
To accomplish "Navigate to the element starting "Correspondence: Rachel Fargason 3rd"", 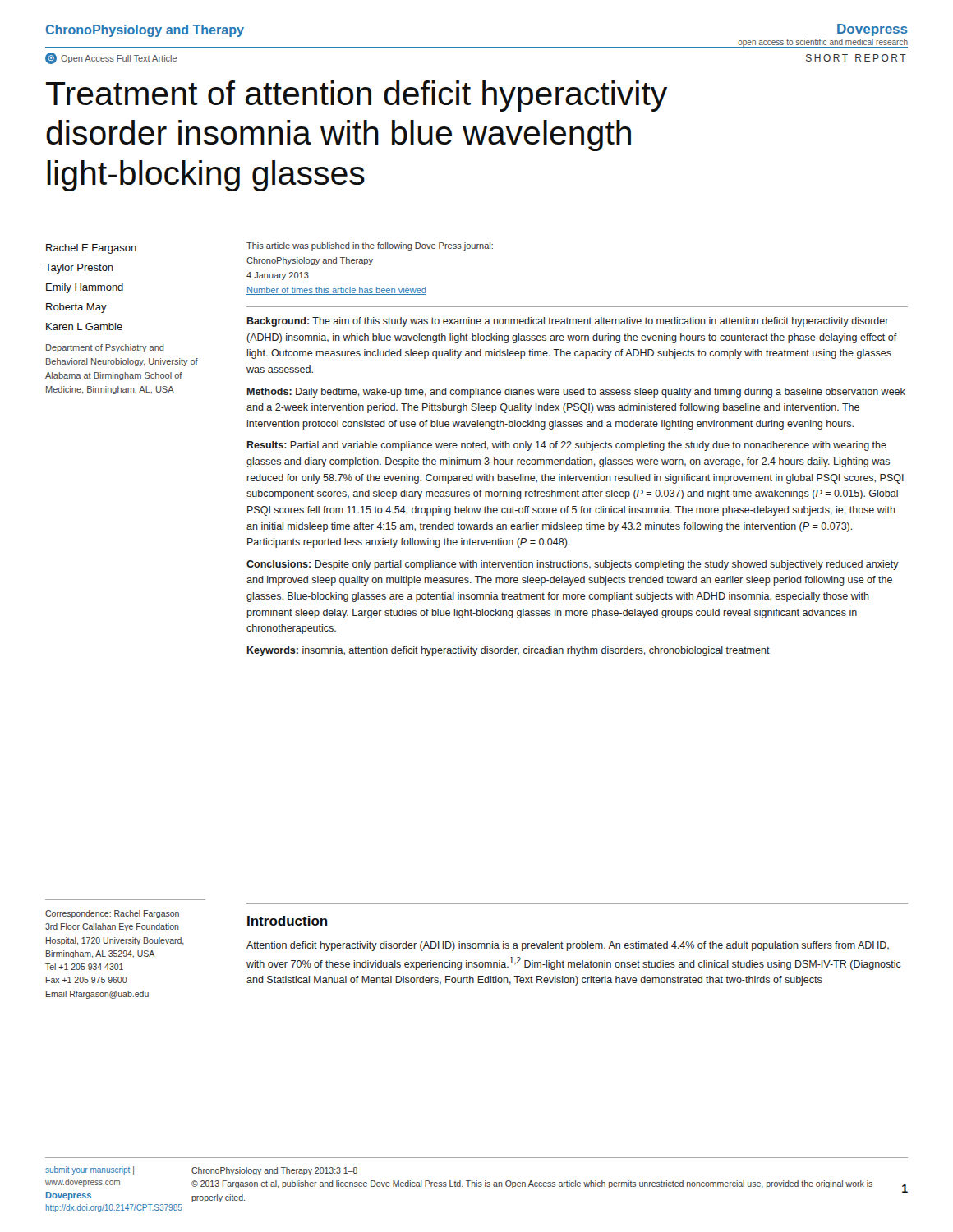I will pos(115,953).
